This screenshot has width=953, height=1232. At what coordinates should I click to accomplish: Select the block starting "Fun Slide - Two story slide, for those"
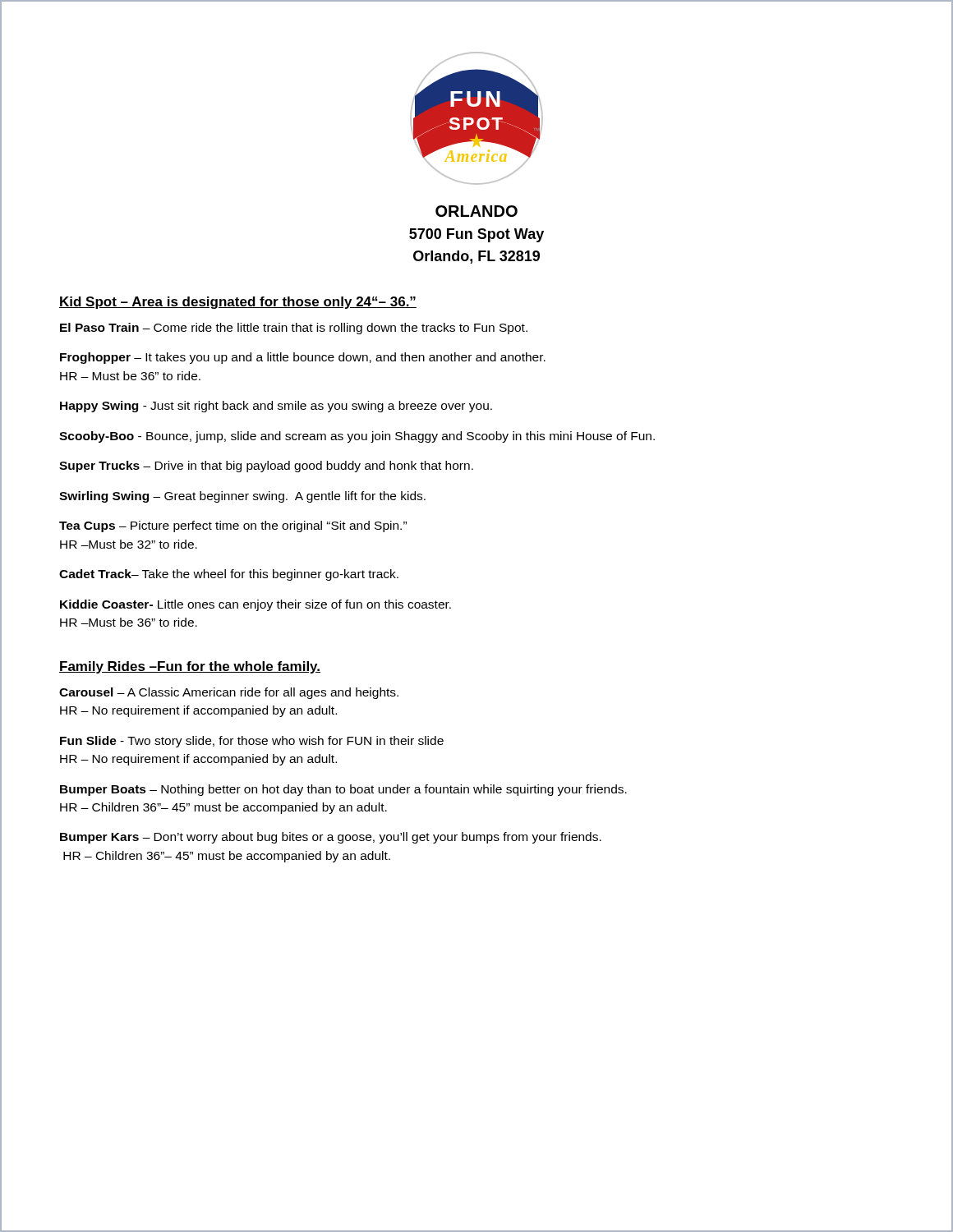coord(252,749)
